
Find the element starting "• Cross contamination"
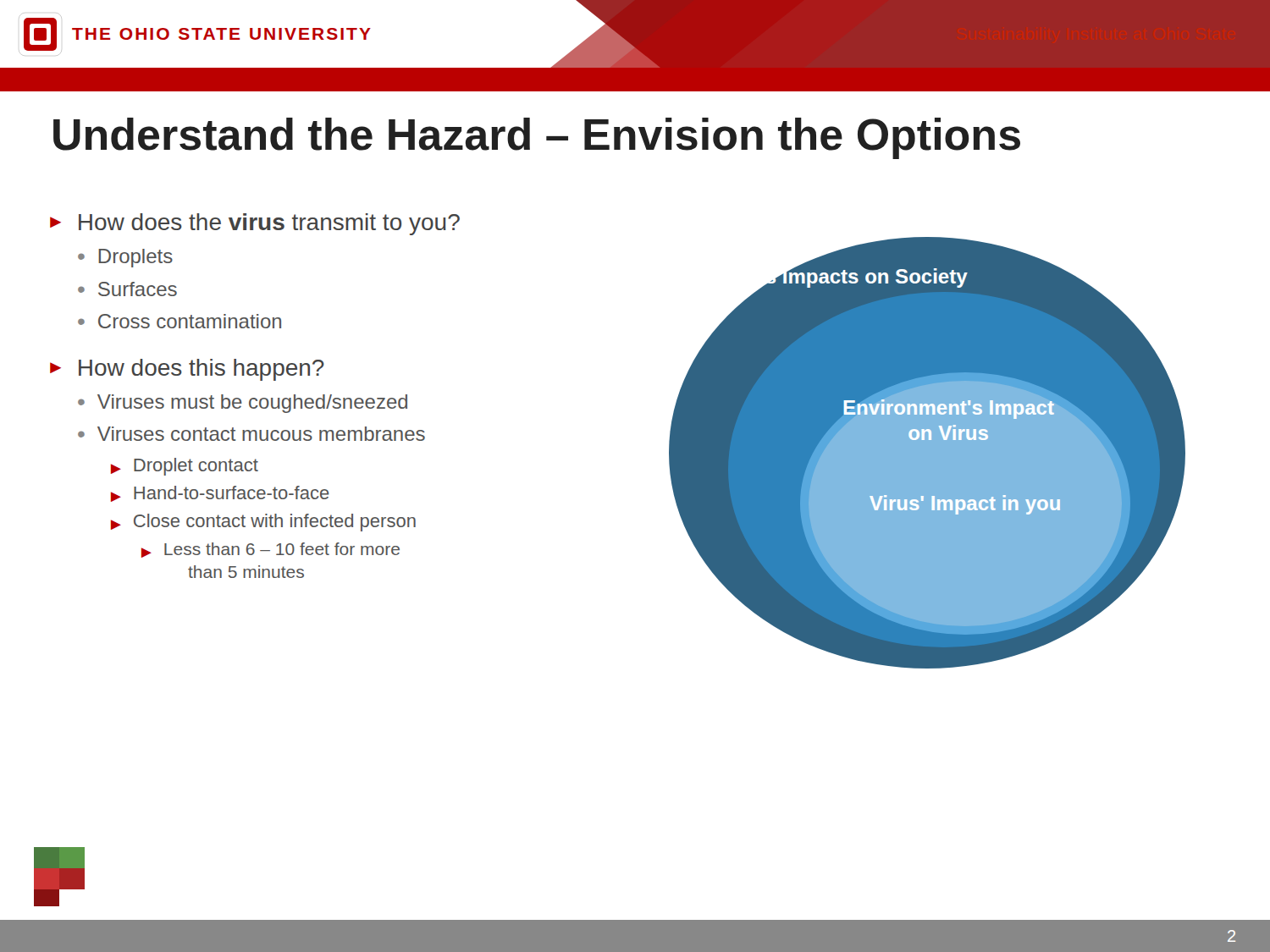[x=180, y=323]
